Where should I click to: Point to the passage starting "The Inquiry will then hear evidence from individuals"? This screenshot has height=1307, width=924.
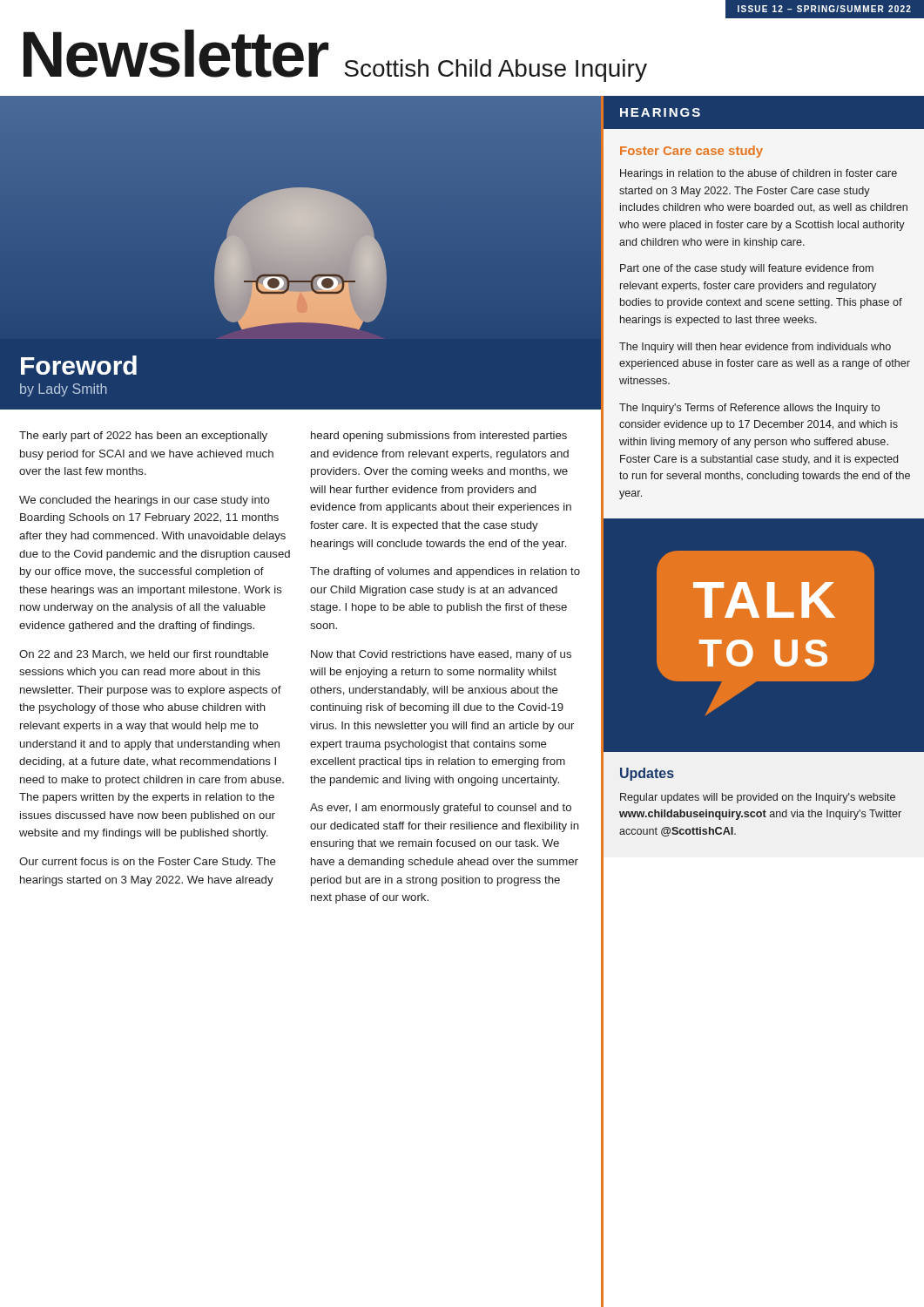point(765,364)
